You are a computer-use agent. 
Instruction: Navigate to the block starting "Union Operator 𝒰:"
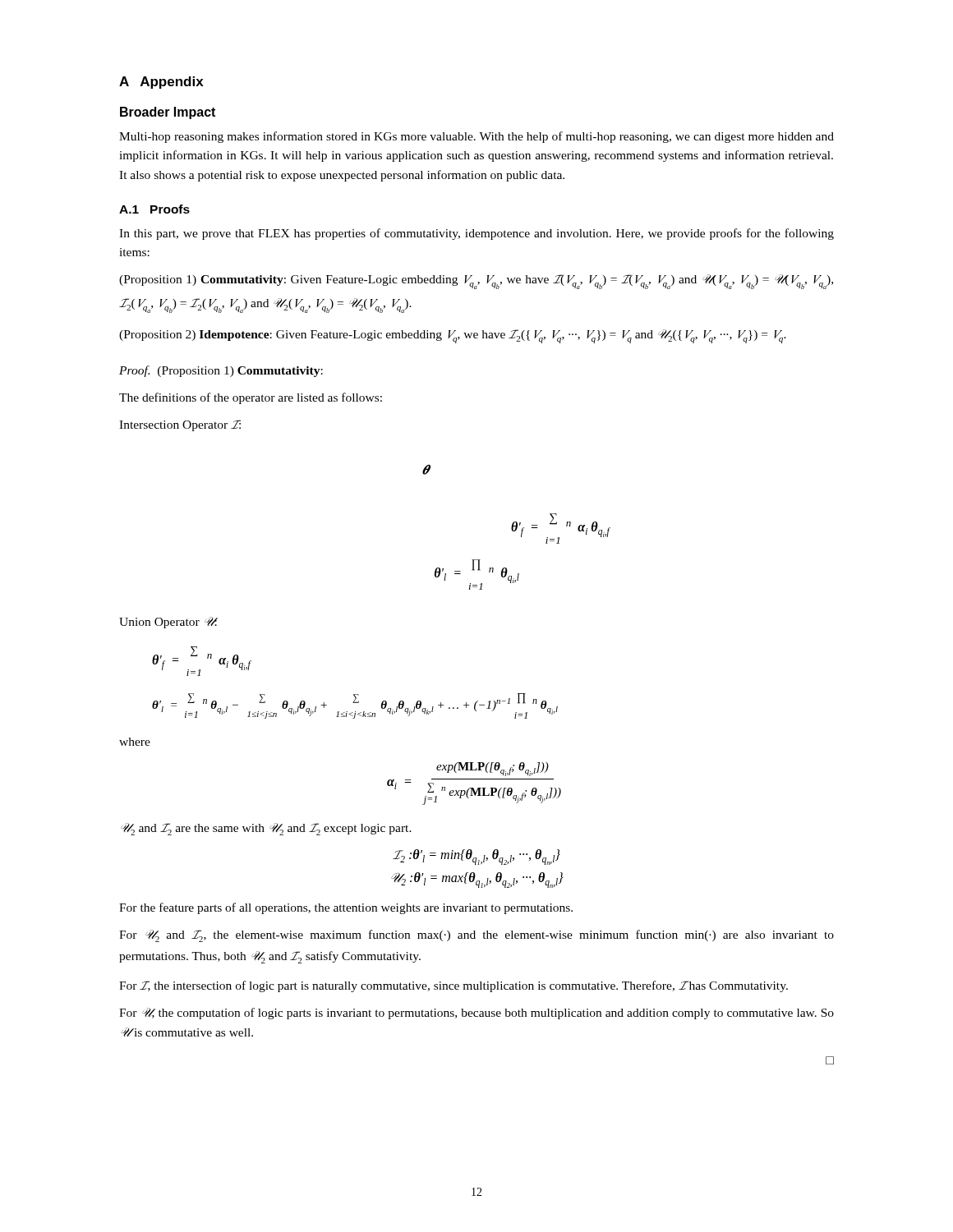pyautogui.click(x=168, y=623)
